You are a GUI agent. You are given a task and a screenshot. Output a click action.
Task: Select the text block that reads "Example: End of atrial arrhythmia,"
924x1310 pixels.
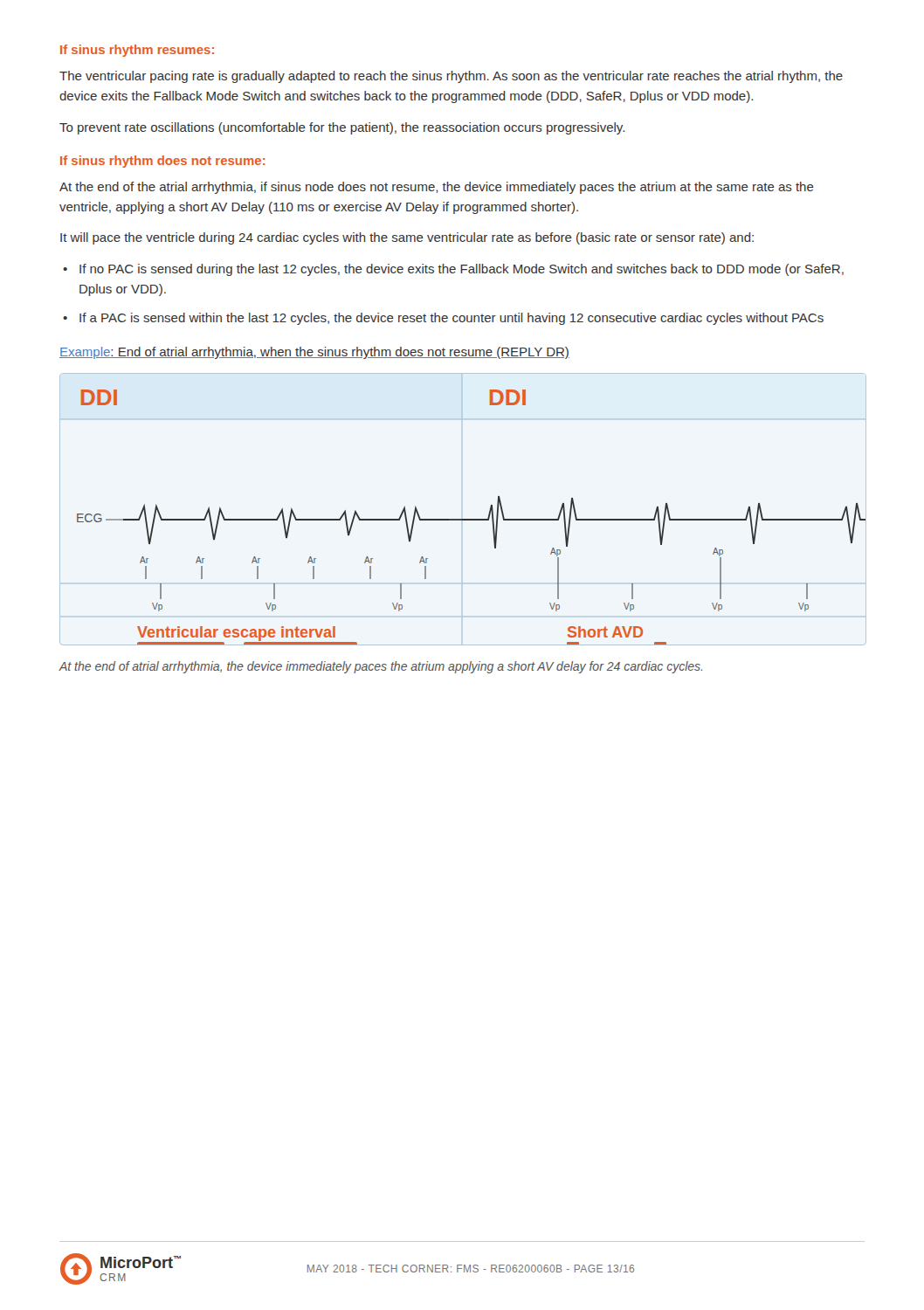pyautogui.click(x=314, y=352)
